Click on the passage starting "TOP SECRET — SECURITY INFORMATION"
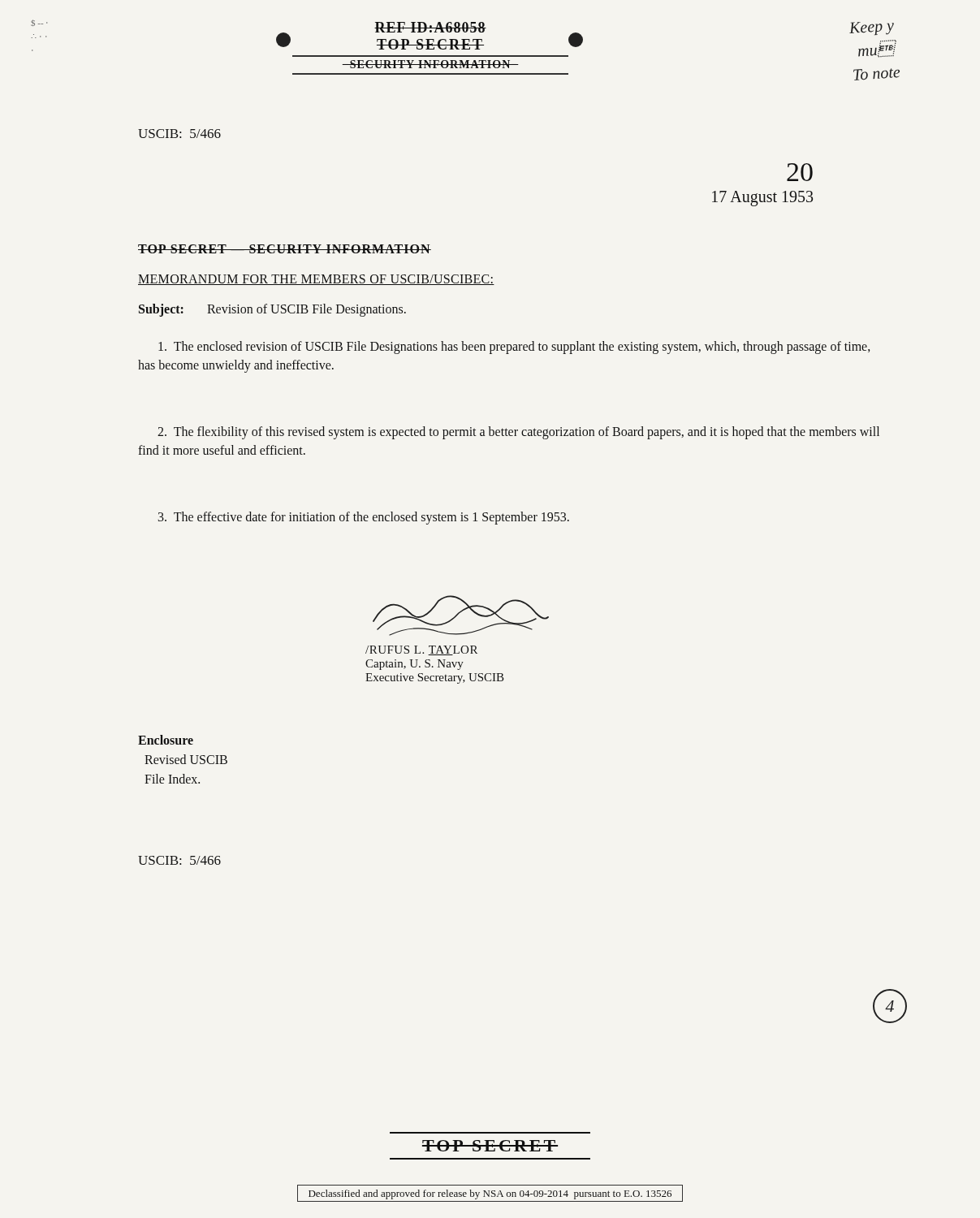980x1218 pixels. tap(284, 249)
